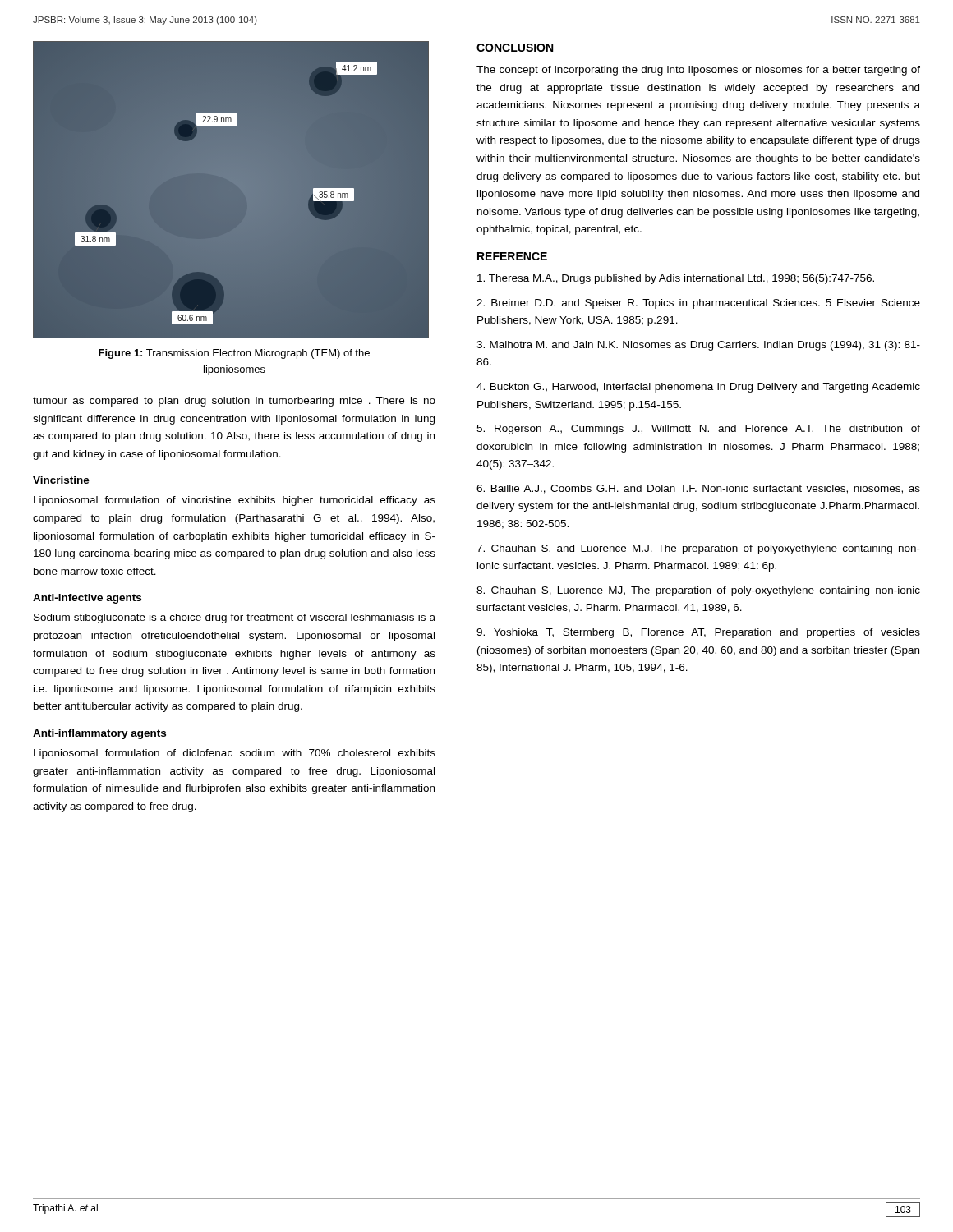Select the list item that says "3. Malhotra M. and Jain N.K."
Viewport: 953px width, 1232px height.
tap(698, 353)
